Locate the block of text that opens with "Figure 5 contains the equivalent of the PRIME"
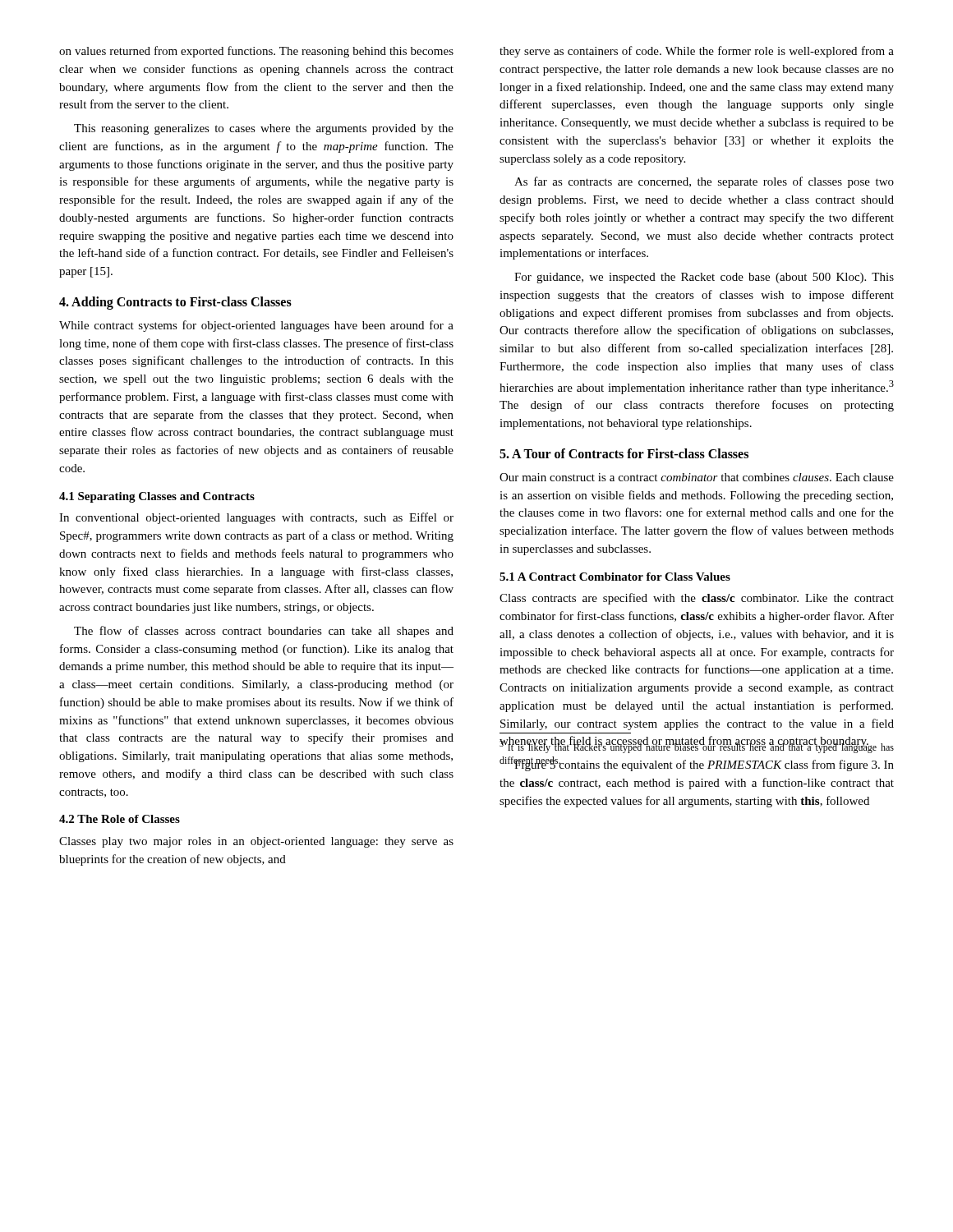953x1232 pixels. click(697, 783)
